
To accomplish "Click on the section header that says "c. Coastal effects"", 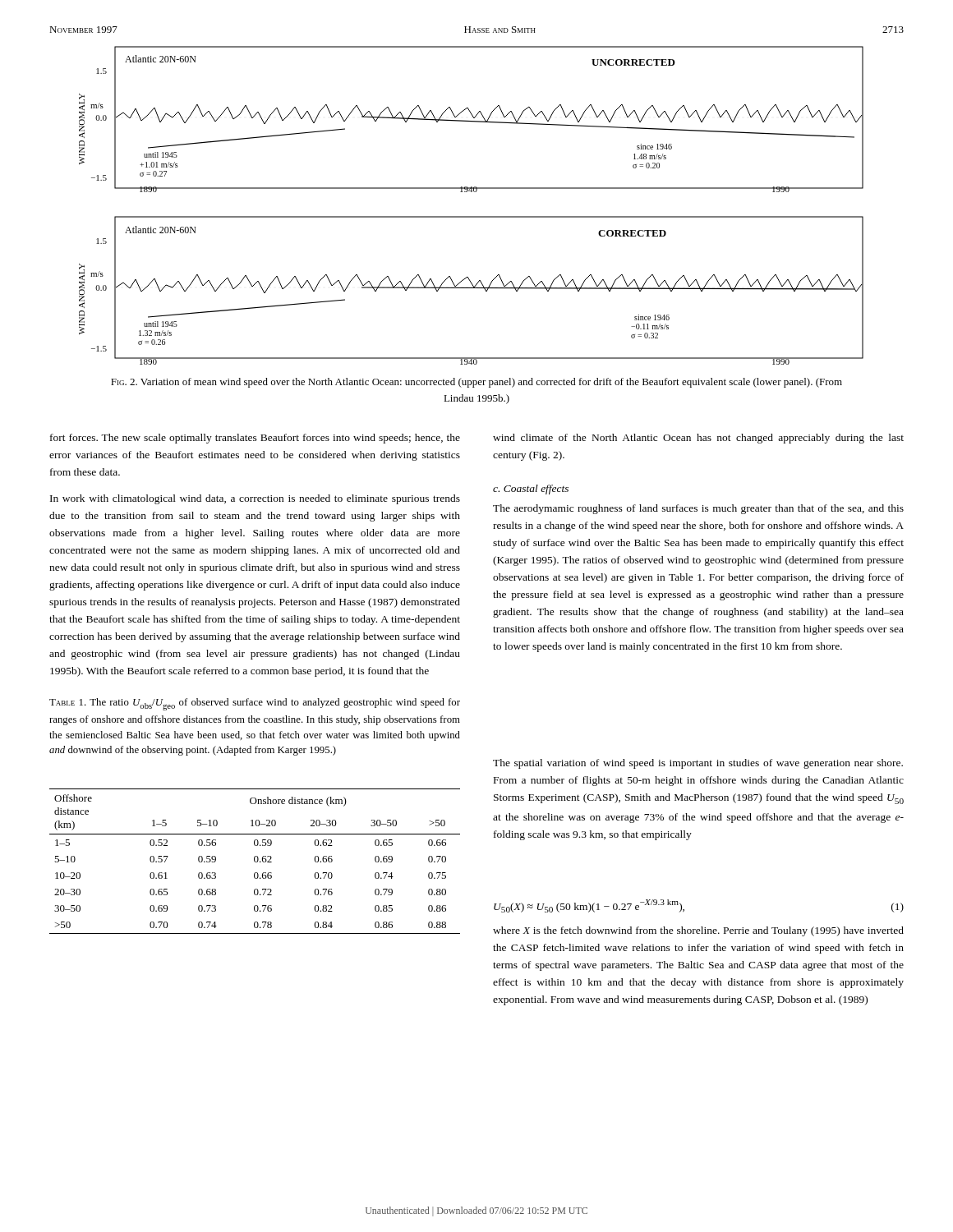I will coord(531,488).
